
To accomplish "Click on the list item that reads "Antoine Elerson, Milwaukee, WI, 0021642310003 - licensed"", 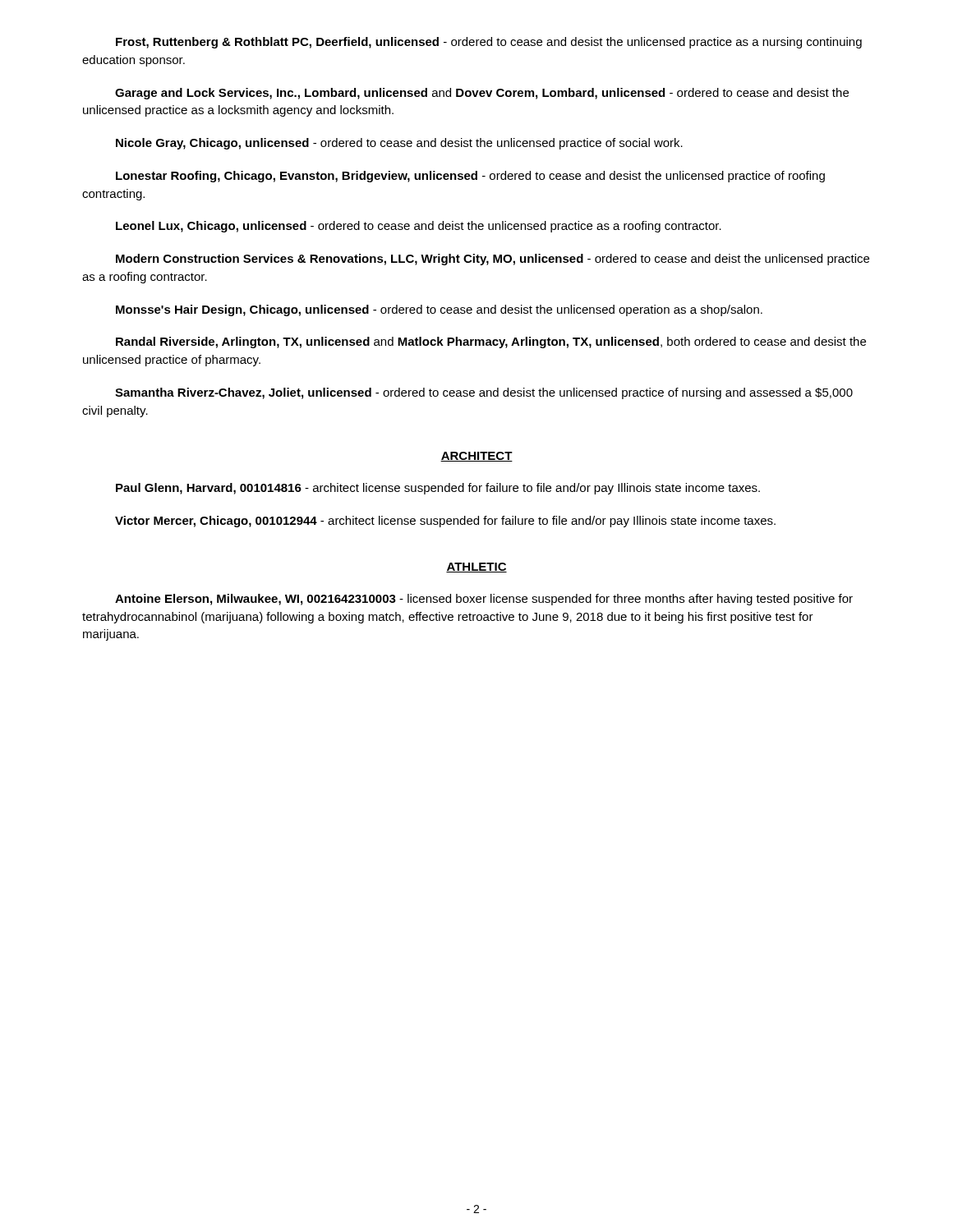I will tap(476, 616).
